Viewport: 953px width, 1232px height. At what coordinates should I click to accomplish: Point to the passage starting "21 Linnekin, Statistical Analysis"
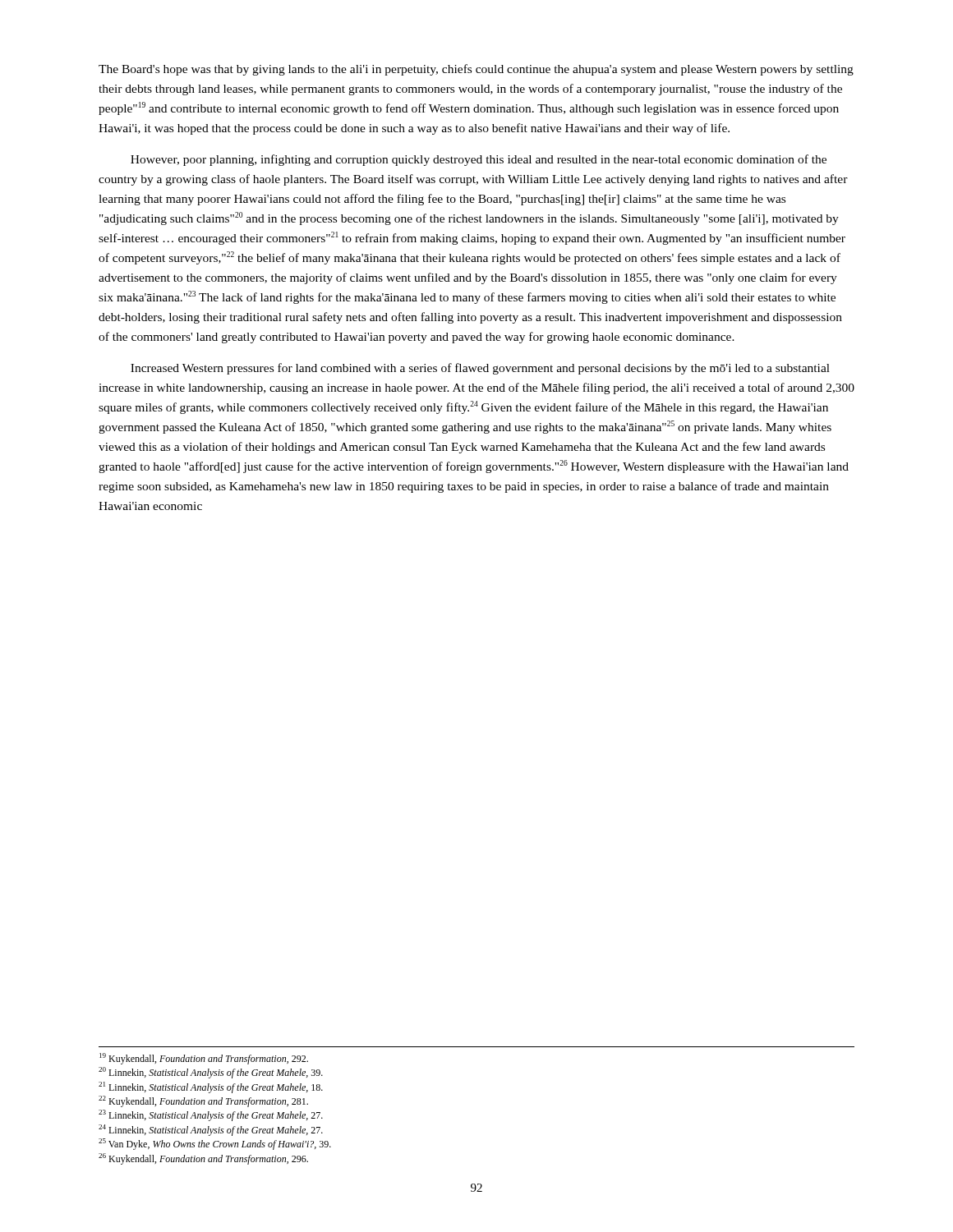click(211, 1087)
